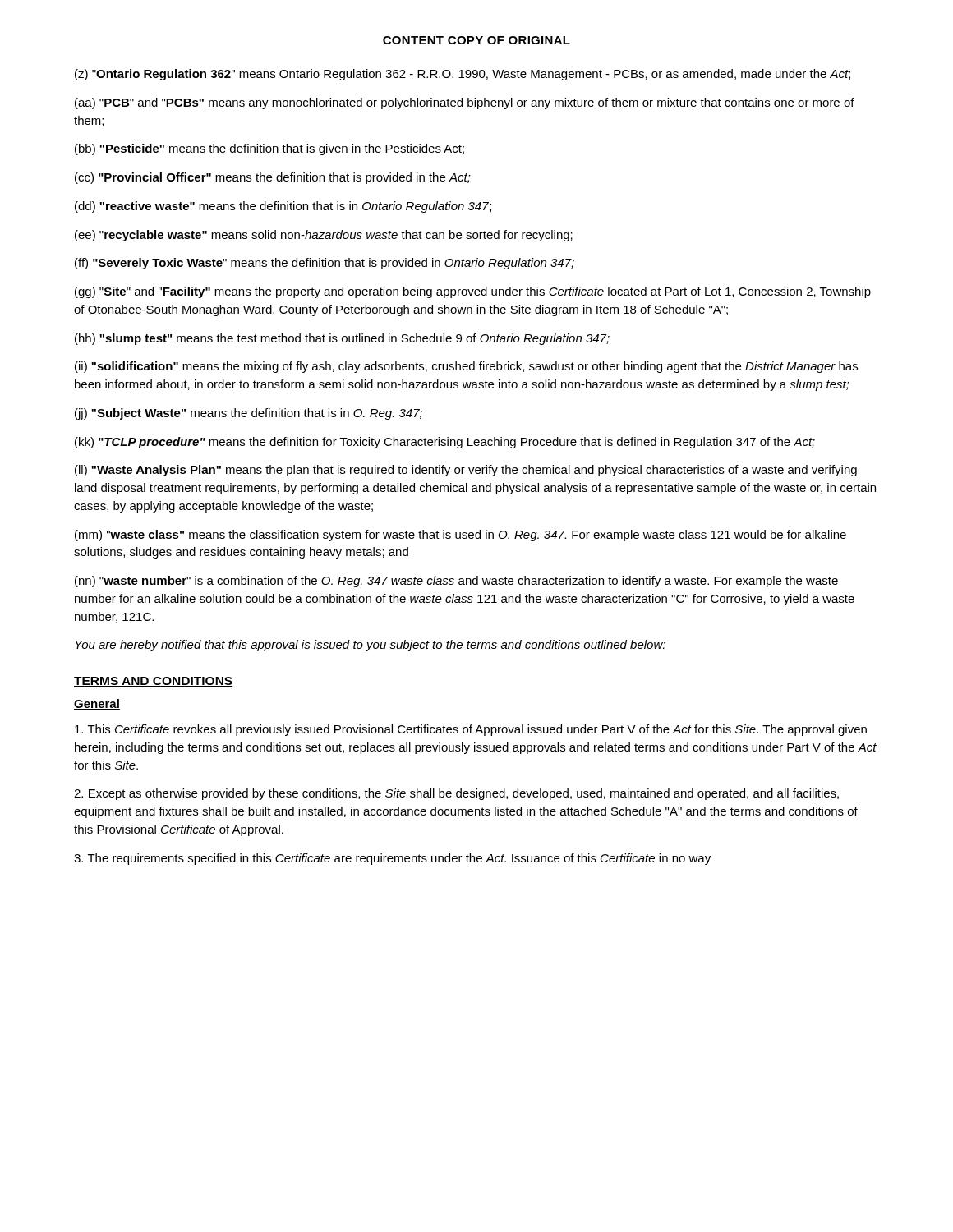Find the passage starting "(jj) "Subject Waste" means the definition"
The height and width of the screenshot is (1232, 953).
pyautogui.click(x=248, y=413)
